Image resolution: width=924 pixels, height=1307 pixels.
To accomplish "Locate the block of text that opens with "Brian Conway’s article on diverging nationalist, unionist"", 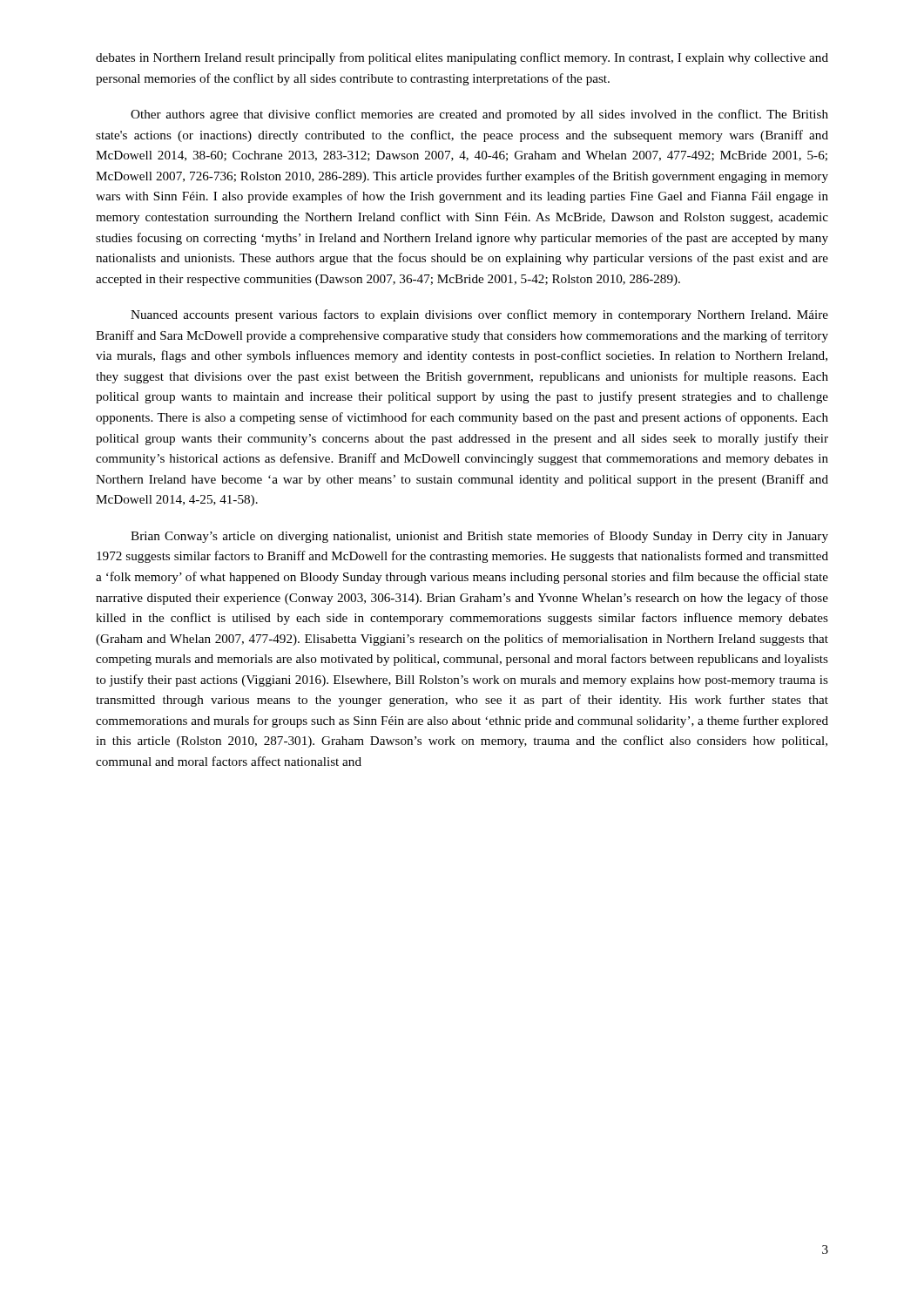I will tap(462, 648).
